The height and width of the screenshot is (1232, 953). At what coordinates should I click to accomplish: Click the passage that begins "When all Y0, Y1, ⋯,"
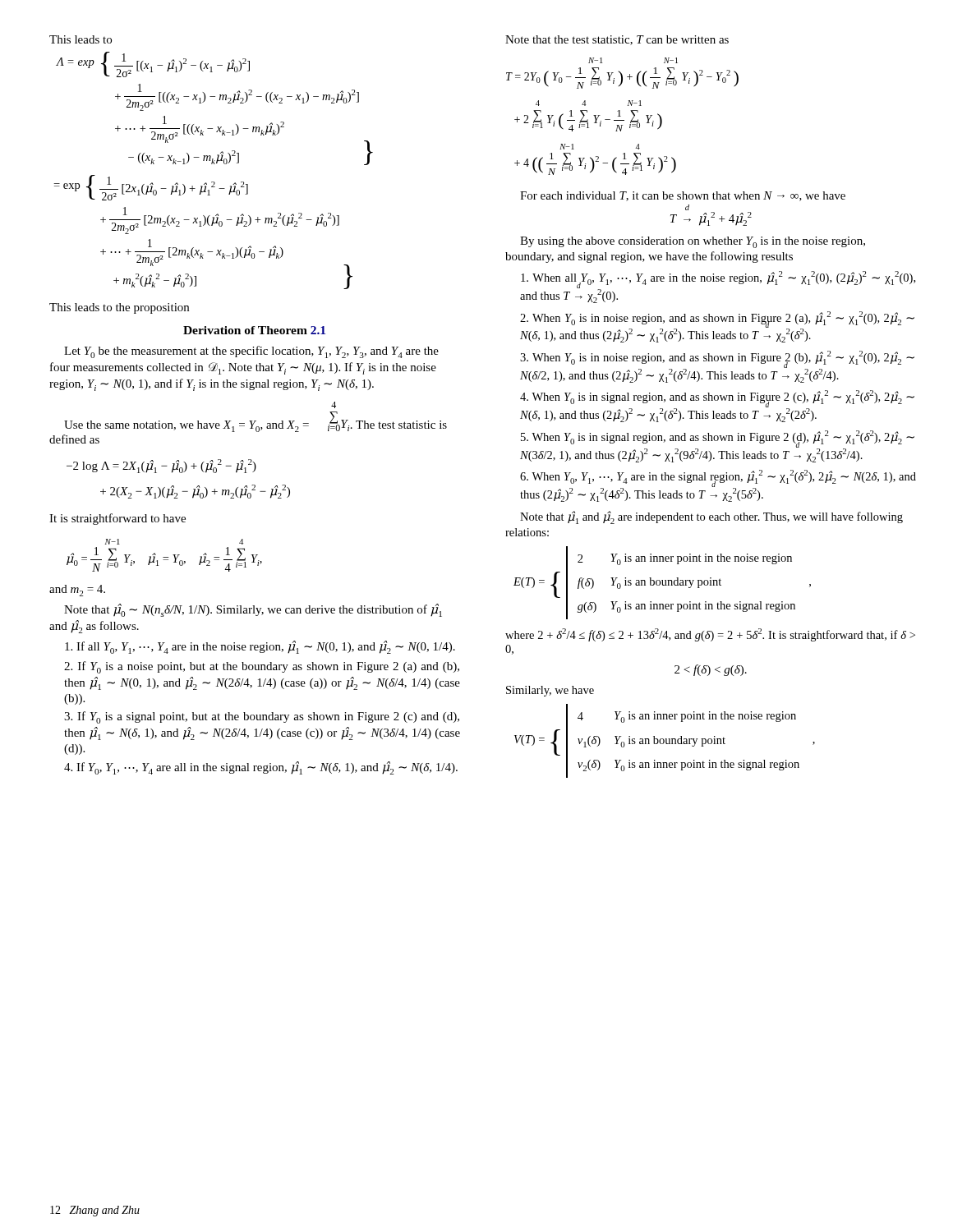click(x=718, y=287)
